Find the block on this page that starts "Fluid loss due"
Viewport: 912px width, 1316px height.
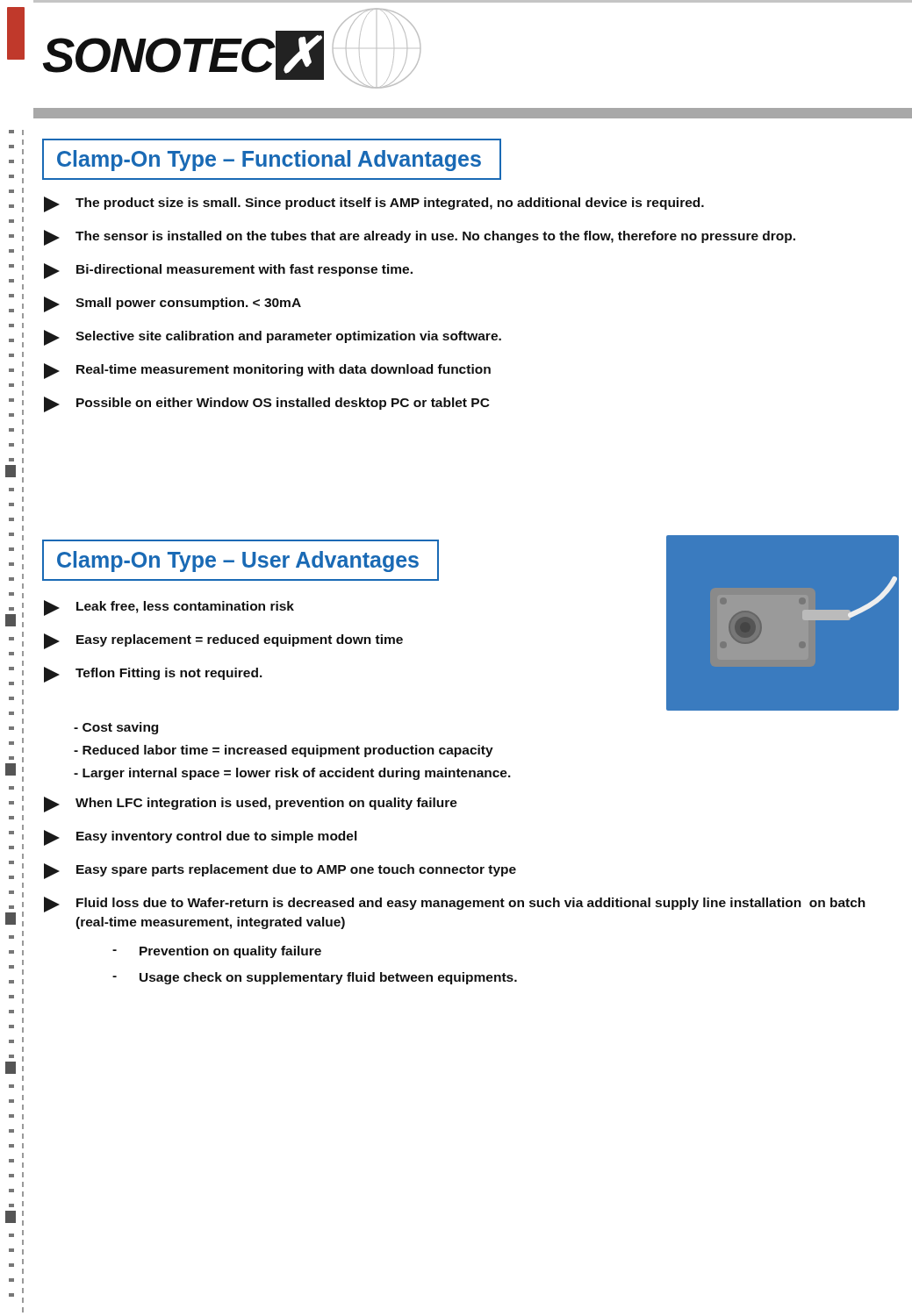(466, 913)
